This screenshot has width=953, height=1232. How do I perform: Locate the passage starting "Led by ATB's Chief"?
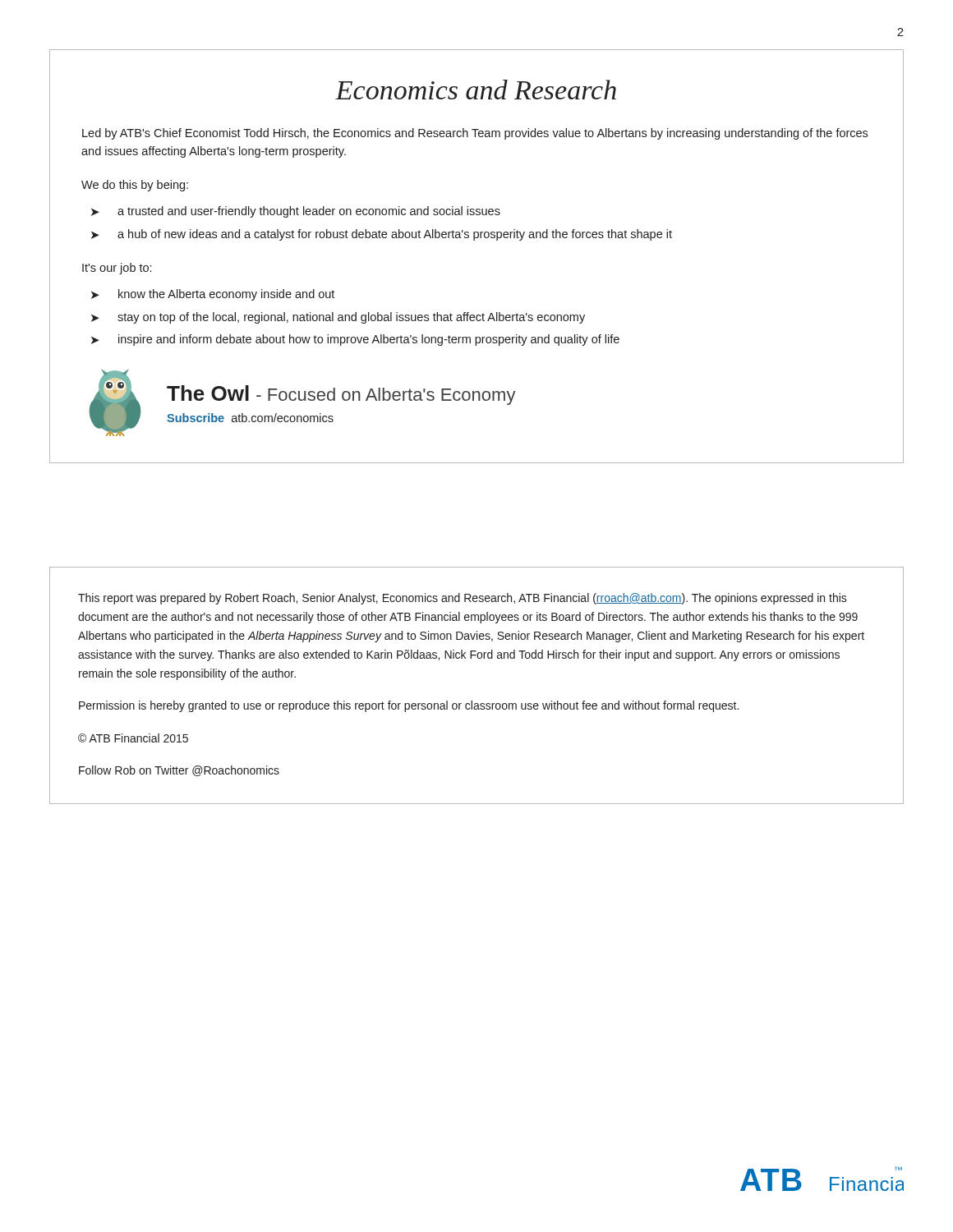(x=475, y=142)
